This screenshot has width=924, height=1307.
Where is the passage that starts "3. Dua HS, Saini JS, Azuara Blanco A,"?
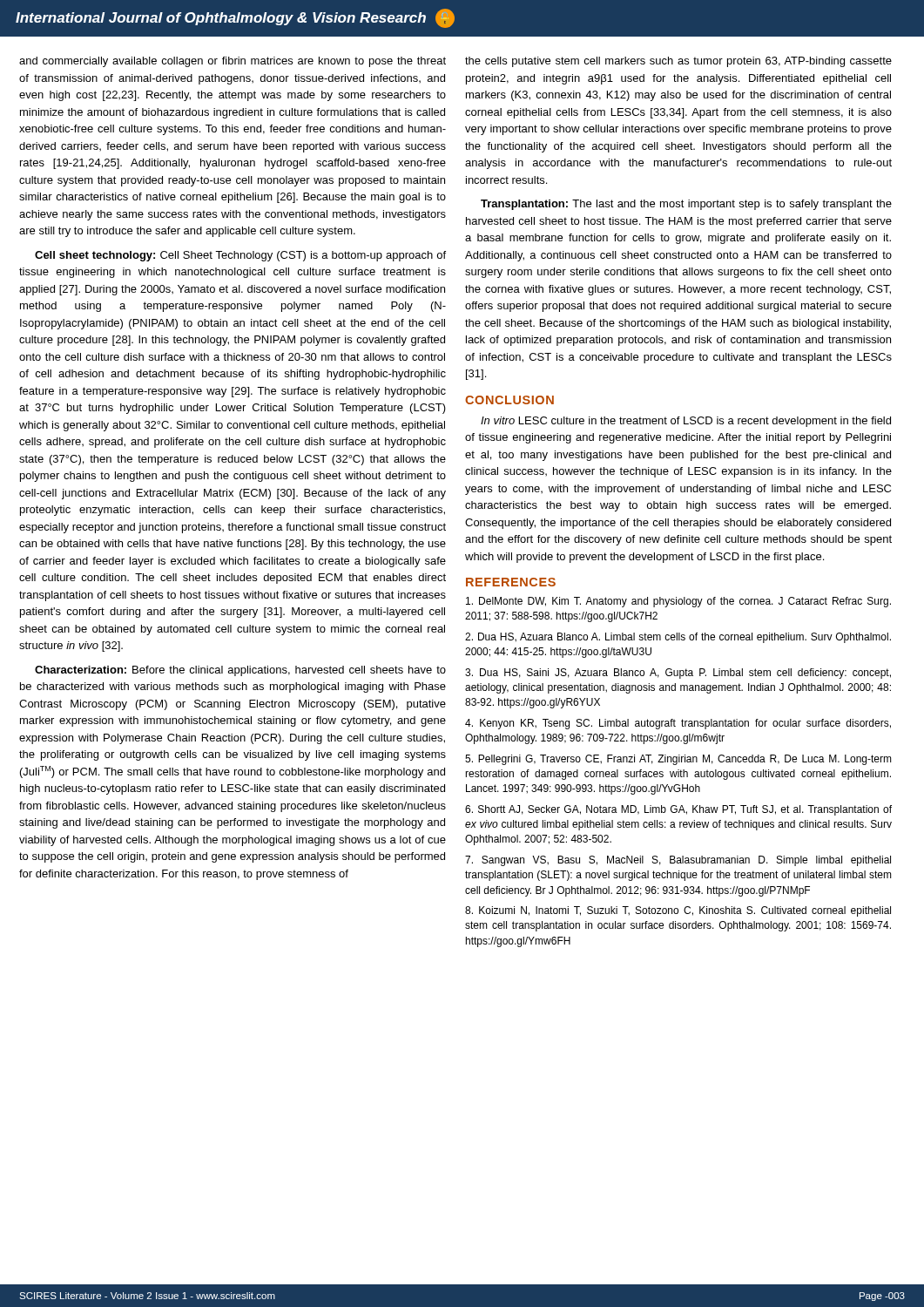point(678,687)
